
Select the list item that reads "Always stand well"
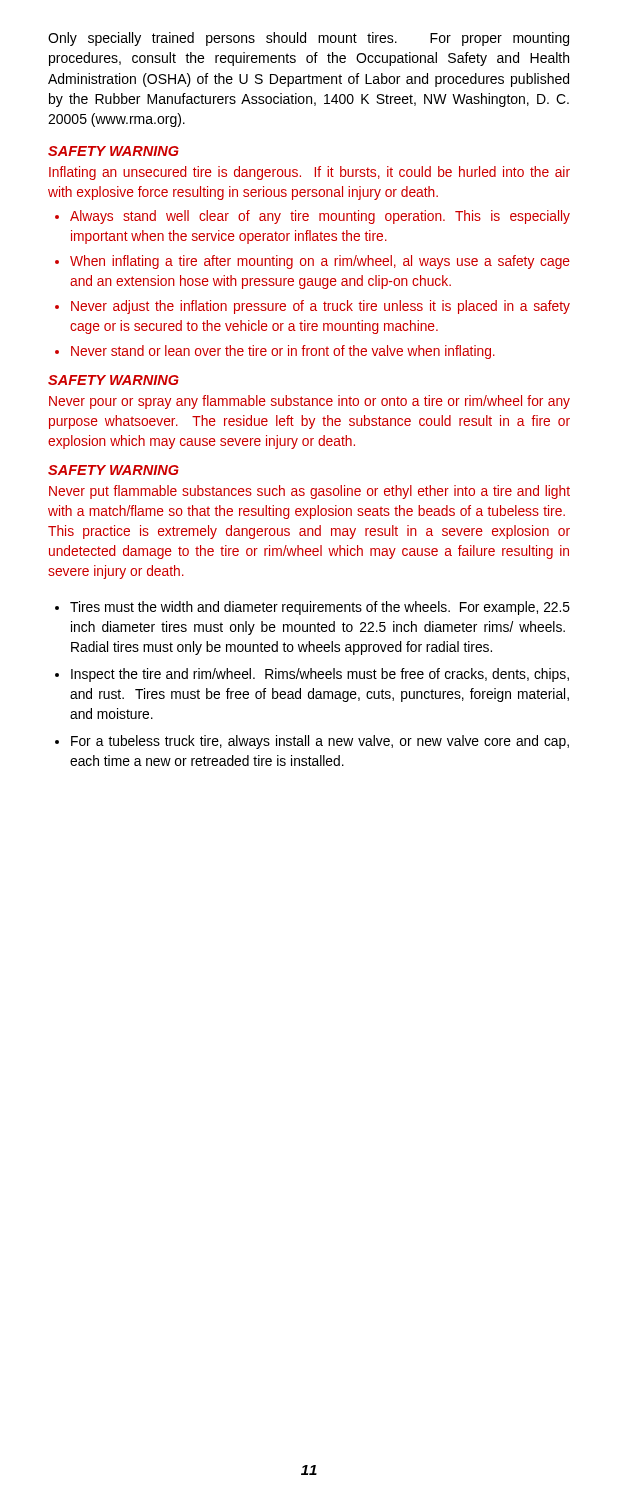(x=320, y=227)
